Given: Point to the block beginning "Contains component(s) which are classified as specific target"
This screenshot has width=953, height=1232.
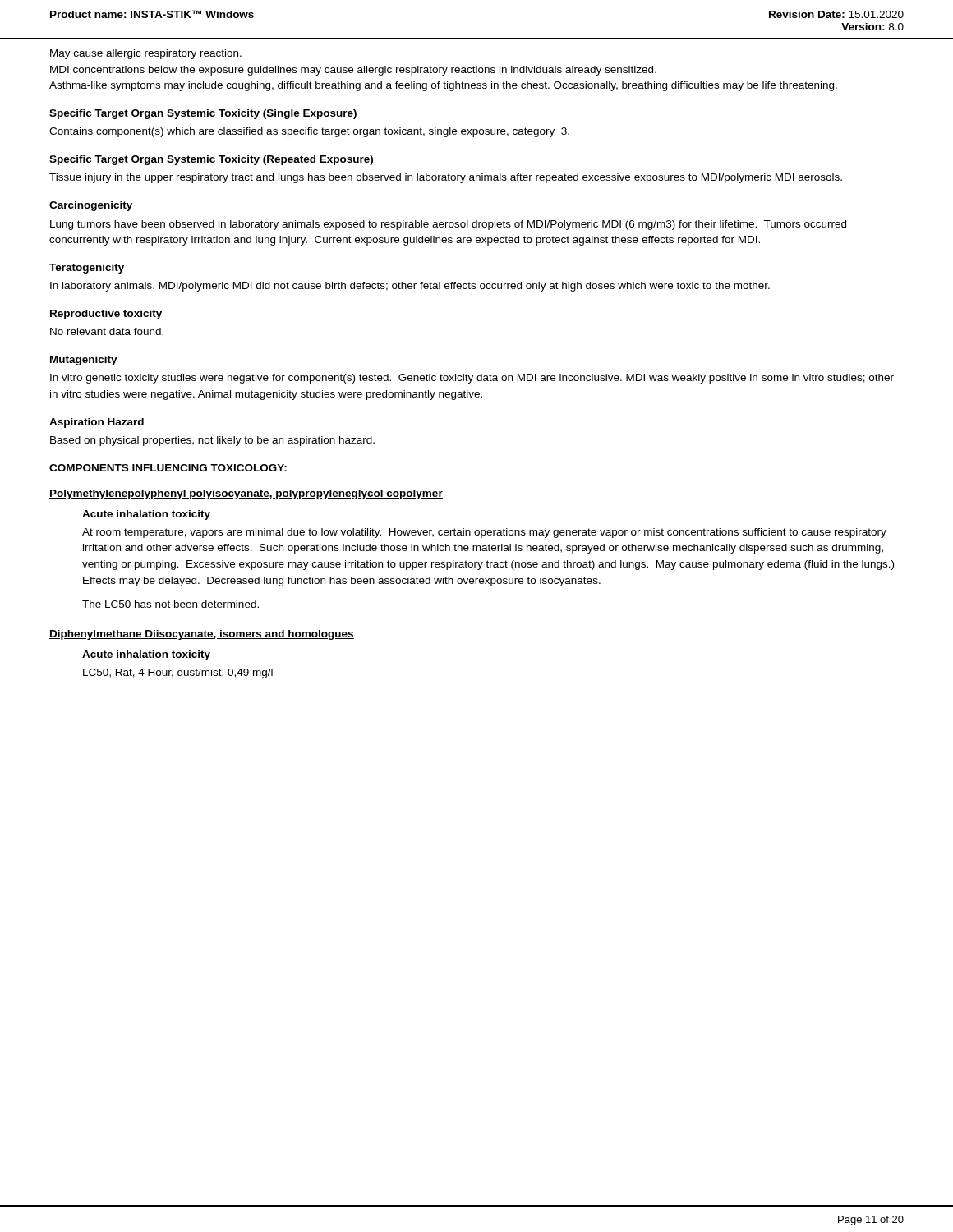Looking at the screenshot, I should pos(310,131).
